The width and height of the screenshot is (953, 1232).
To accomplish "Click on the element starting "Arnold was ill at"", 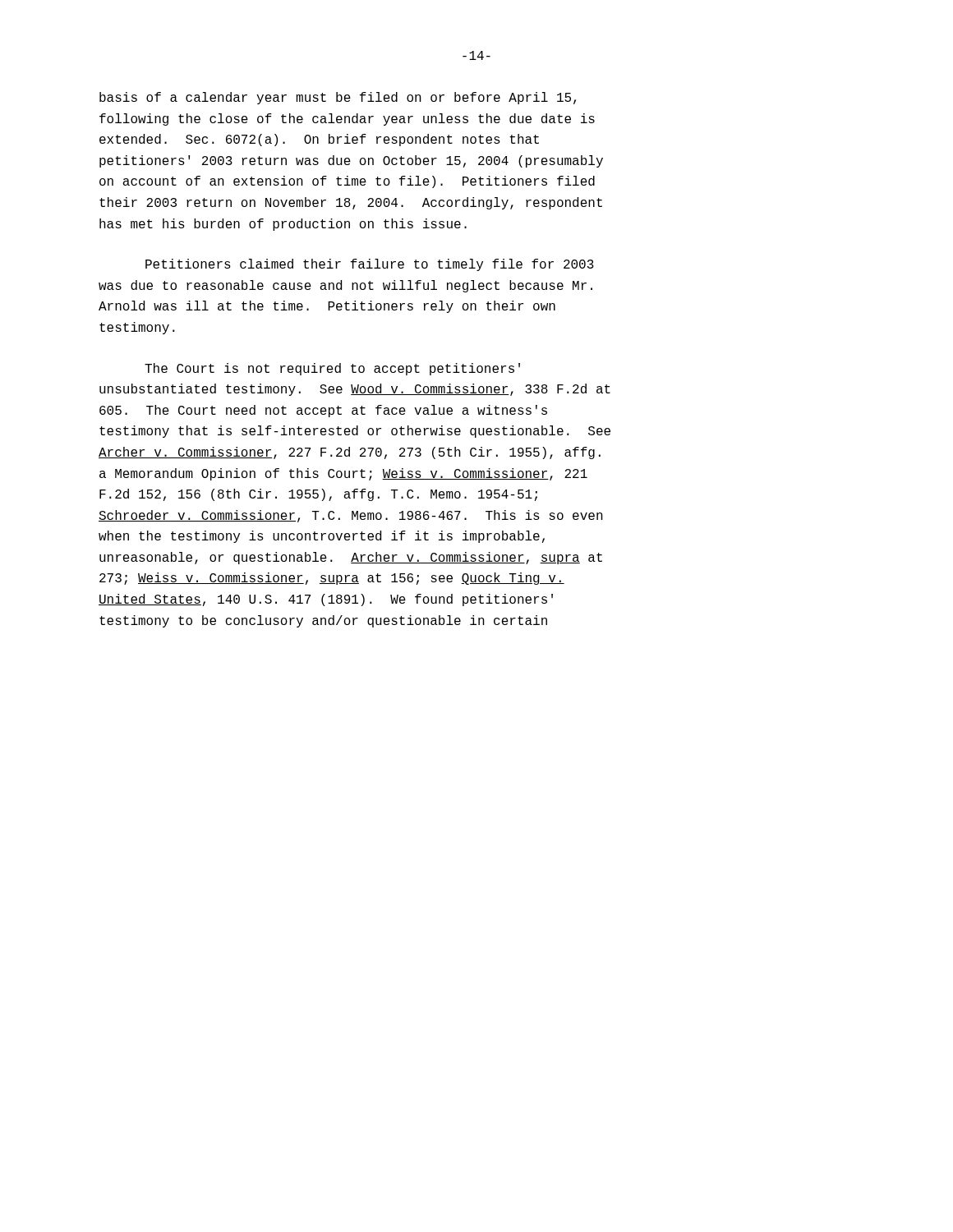I will [327, 308].
